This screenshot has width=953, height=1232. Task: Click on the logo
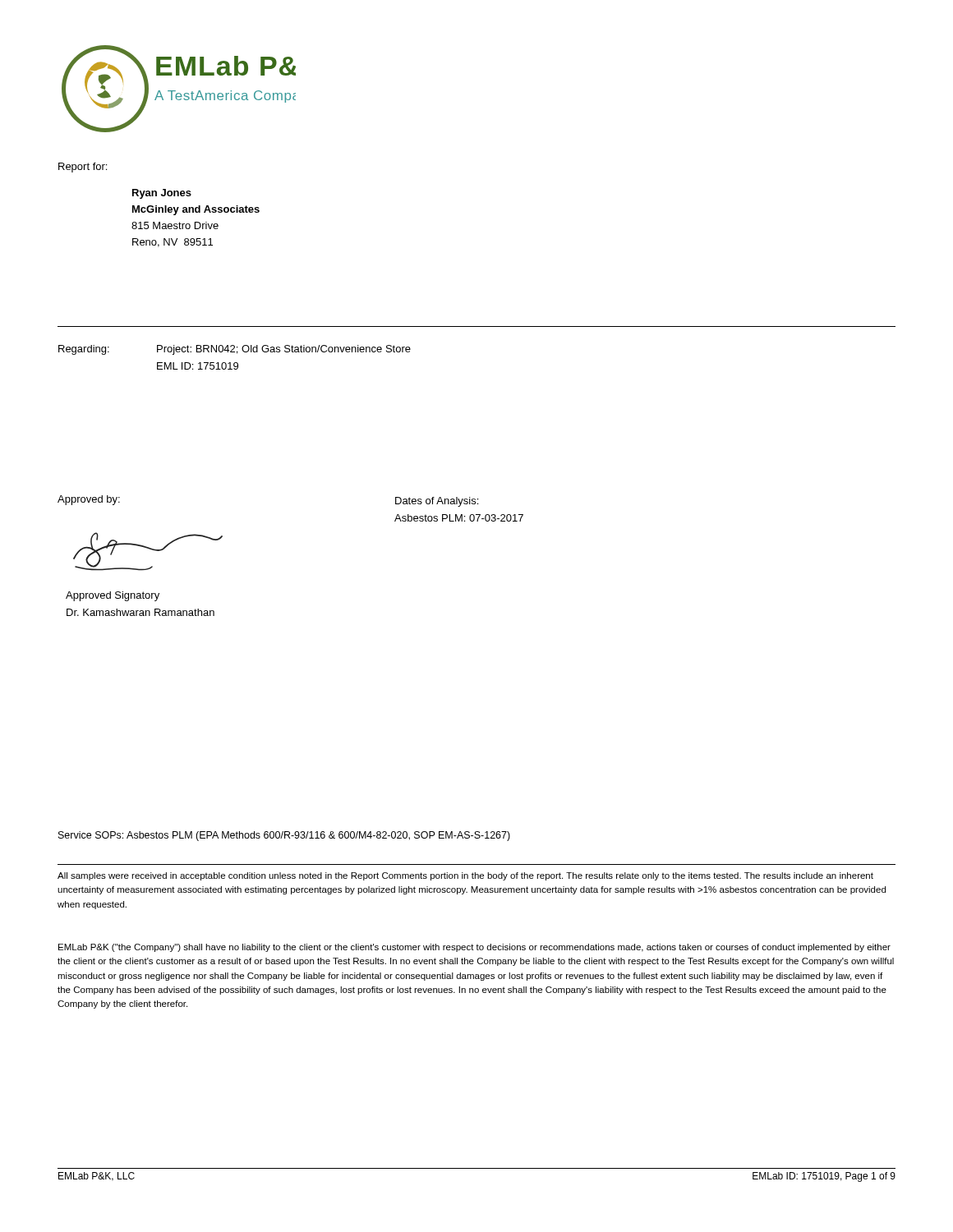pos(177,92)
